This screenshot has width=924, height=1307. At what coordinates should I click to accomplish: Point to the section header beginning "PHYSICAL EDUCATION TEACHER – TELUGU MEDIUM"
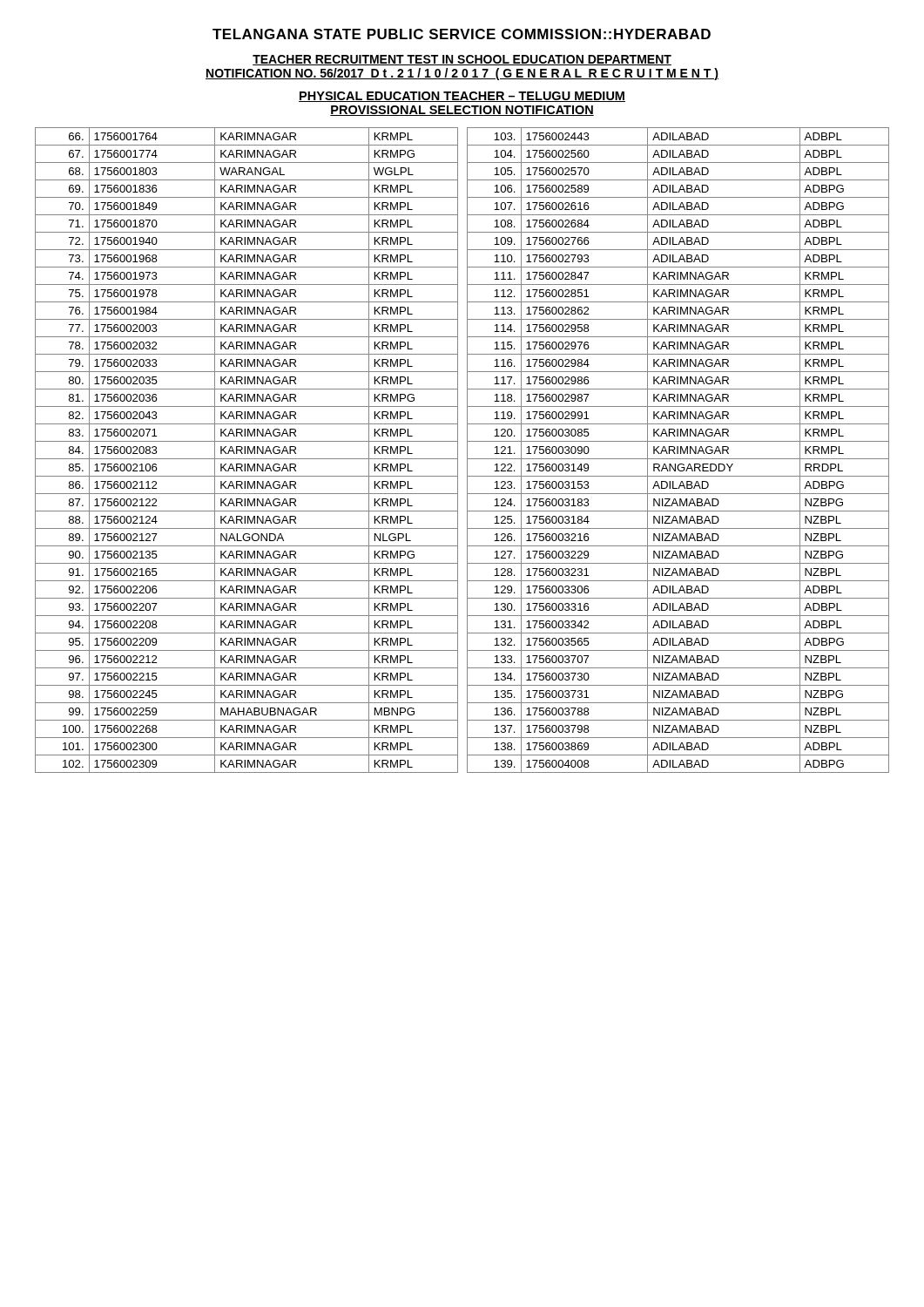pos(462,103)
